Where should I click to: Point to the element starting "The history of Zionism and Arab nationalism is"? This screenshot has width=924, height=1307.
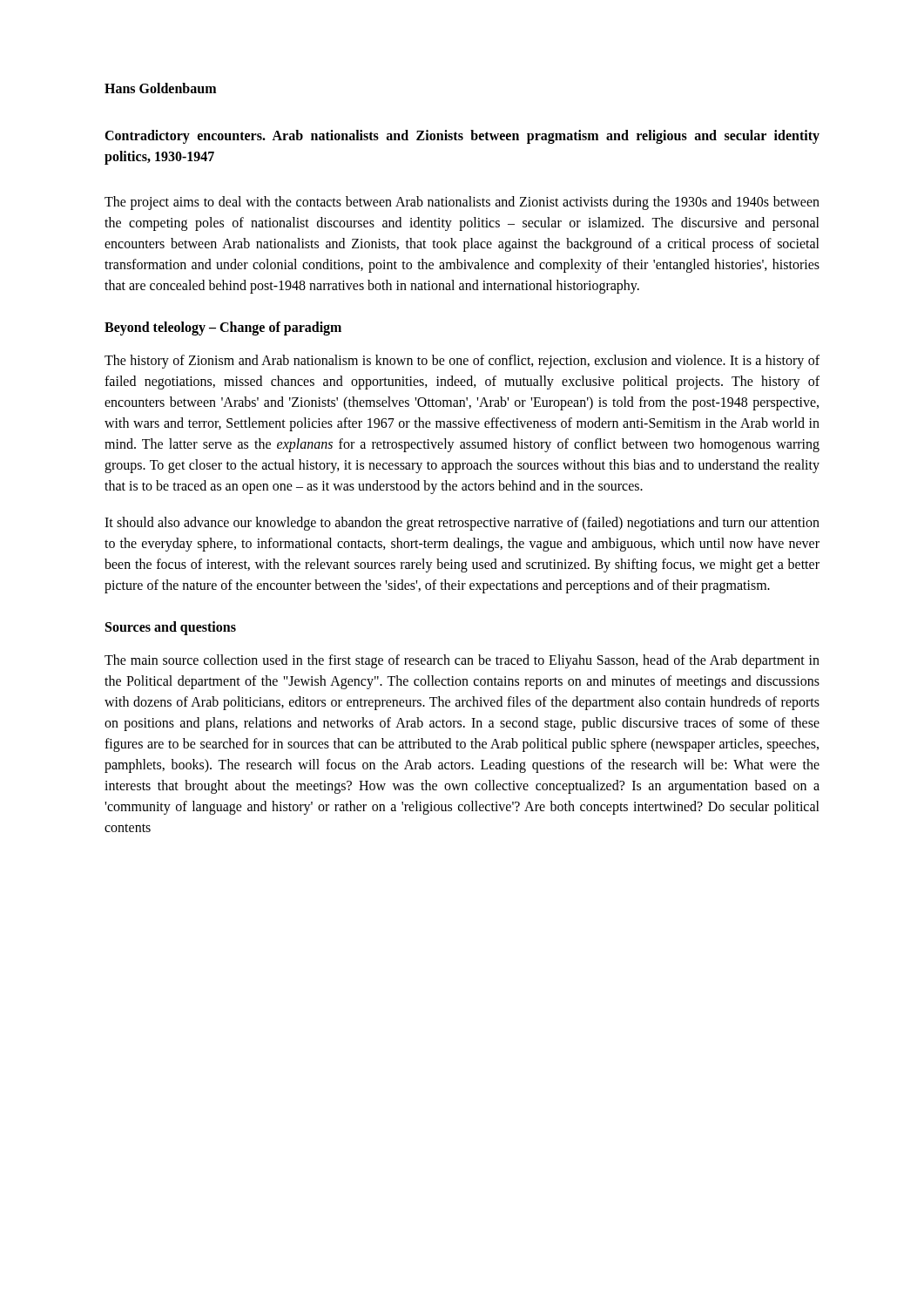pyautogui.click(x=462, y=423)
